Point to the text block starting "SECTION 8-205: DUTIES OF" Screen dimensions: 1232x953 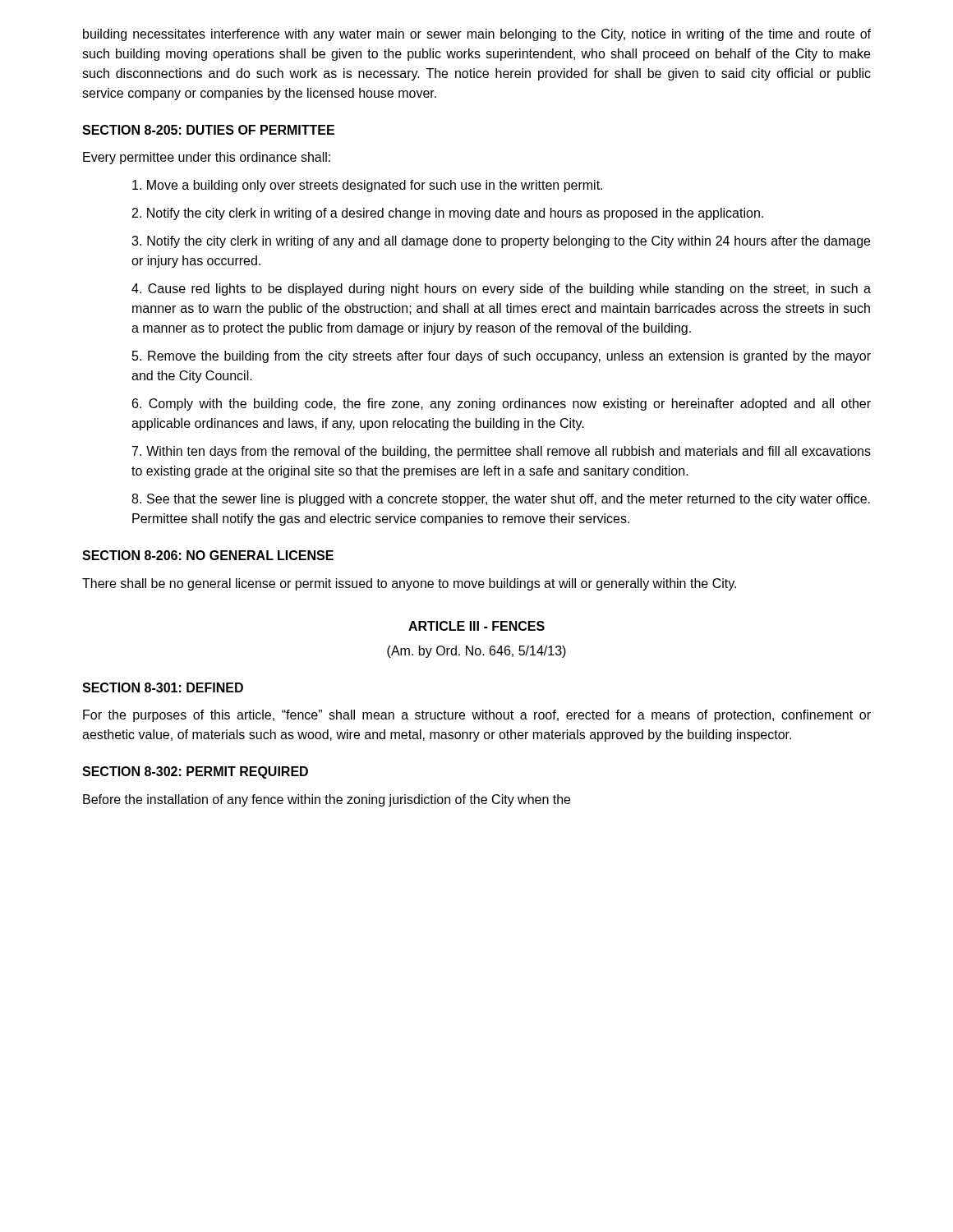209,130
